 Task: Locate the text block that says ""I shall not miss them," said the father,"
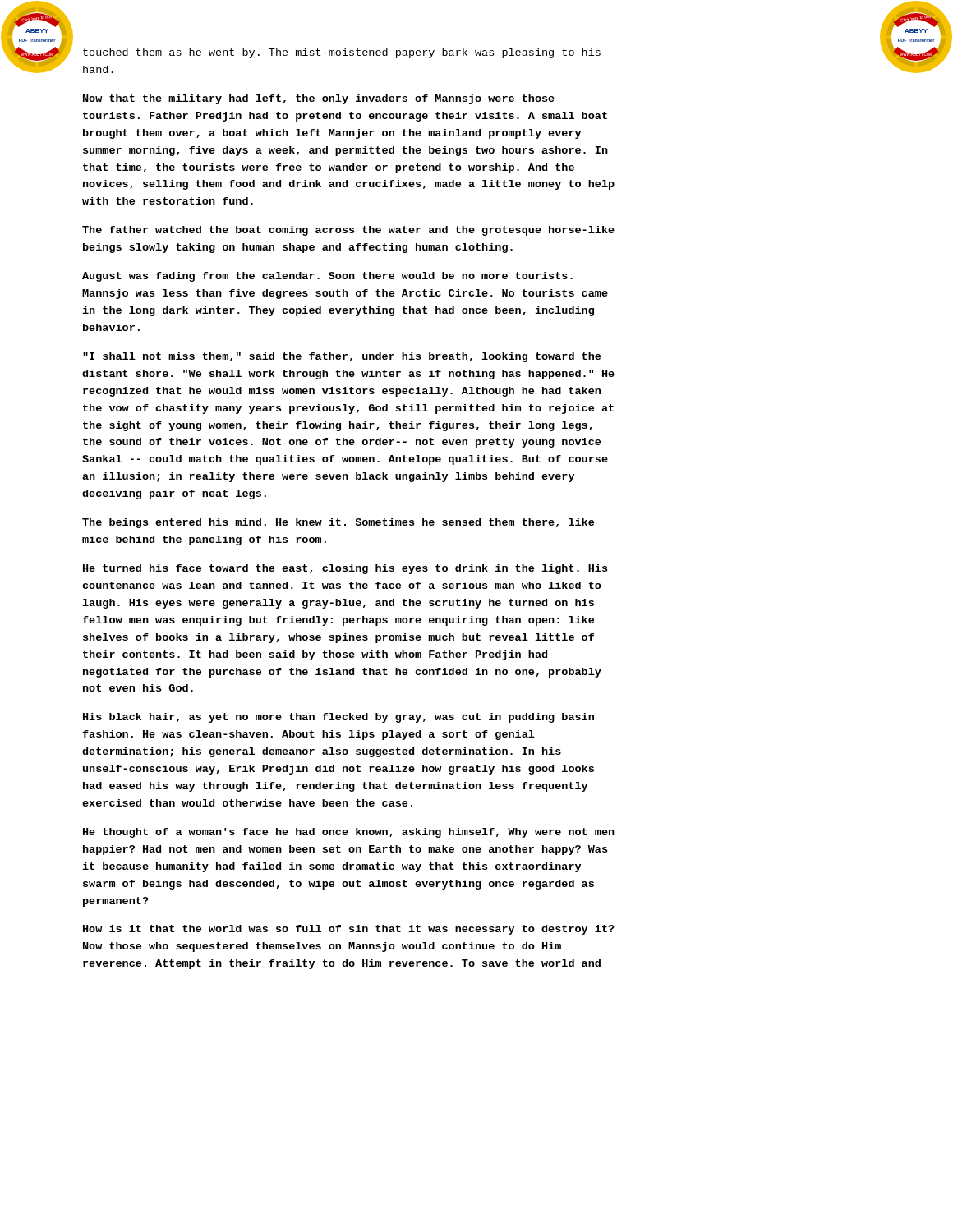tap(348, 425)
